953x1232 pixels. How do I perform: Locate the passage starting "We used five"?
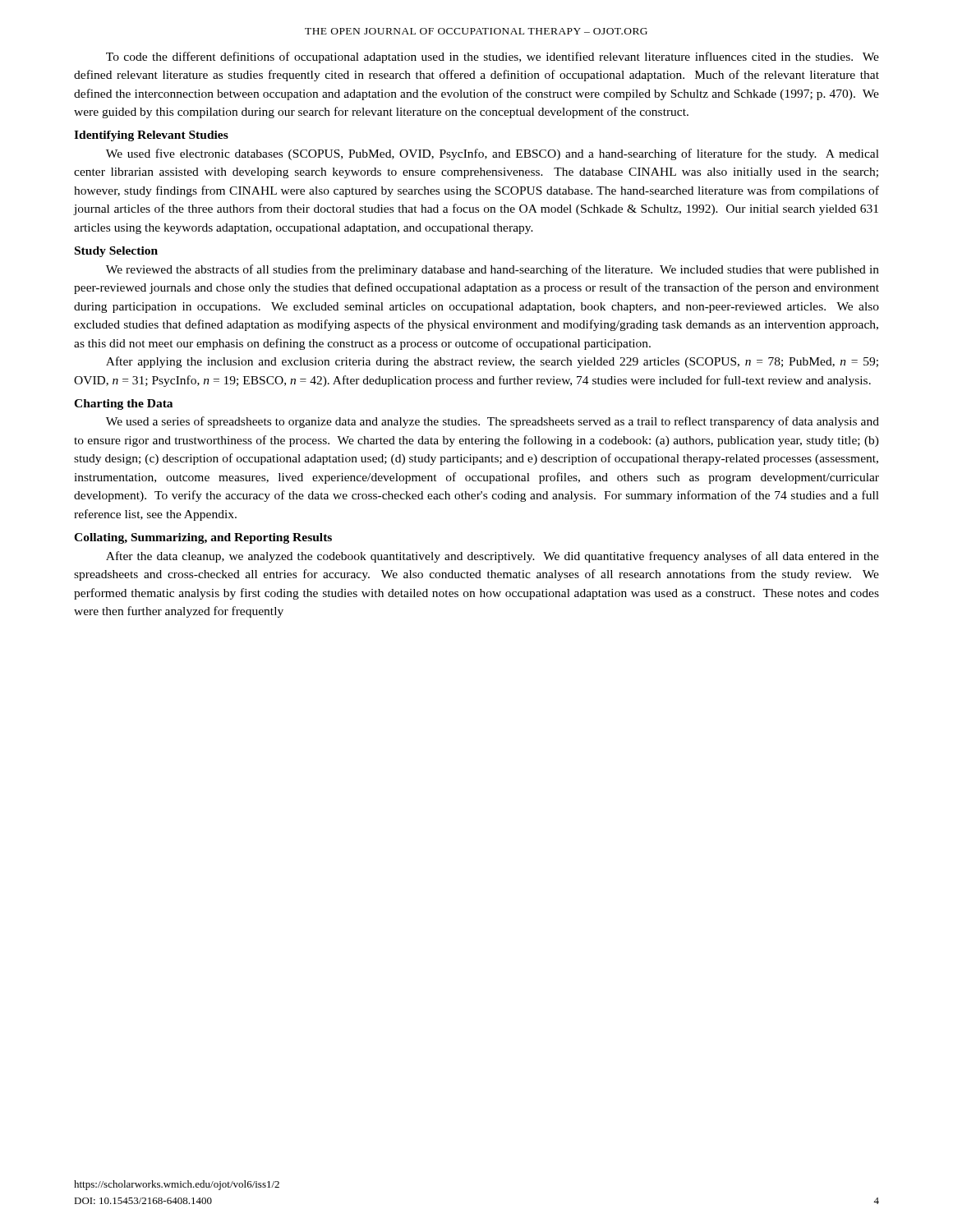pos(476,191)
